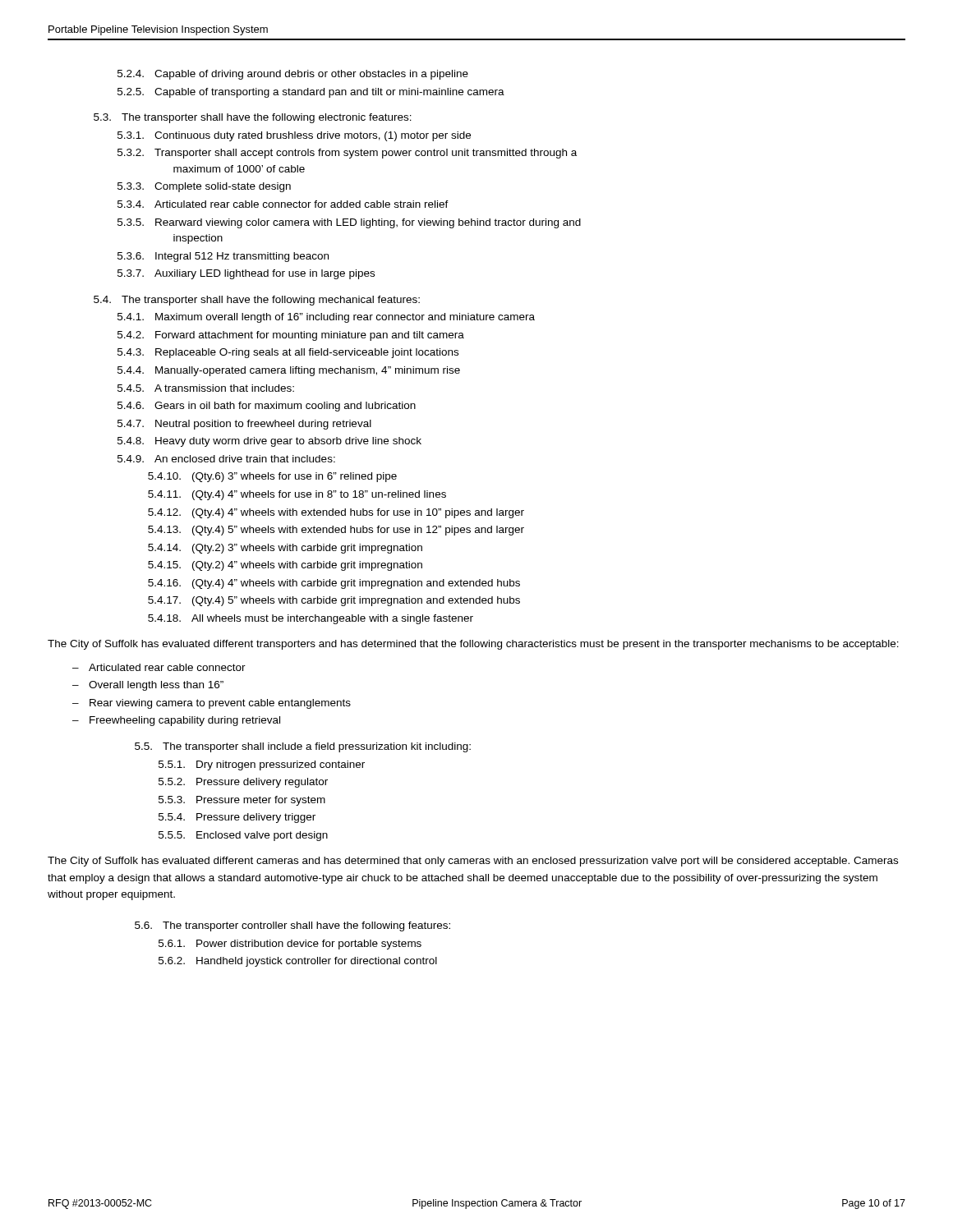
Task: Locate the block of text that opens with "5.4.18. All wheels must be interchangeable with"
Action: [x=476, y=618]
